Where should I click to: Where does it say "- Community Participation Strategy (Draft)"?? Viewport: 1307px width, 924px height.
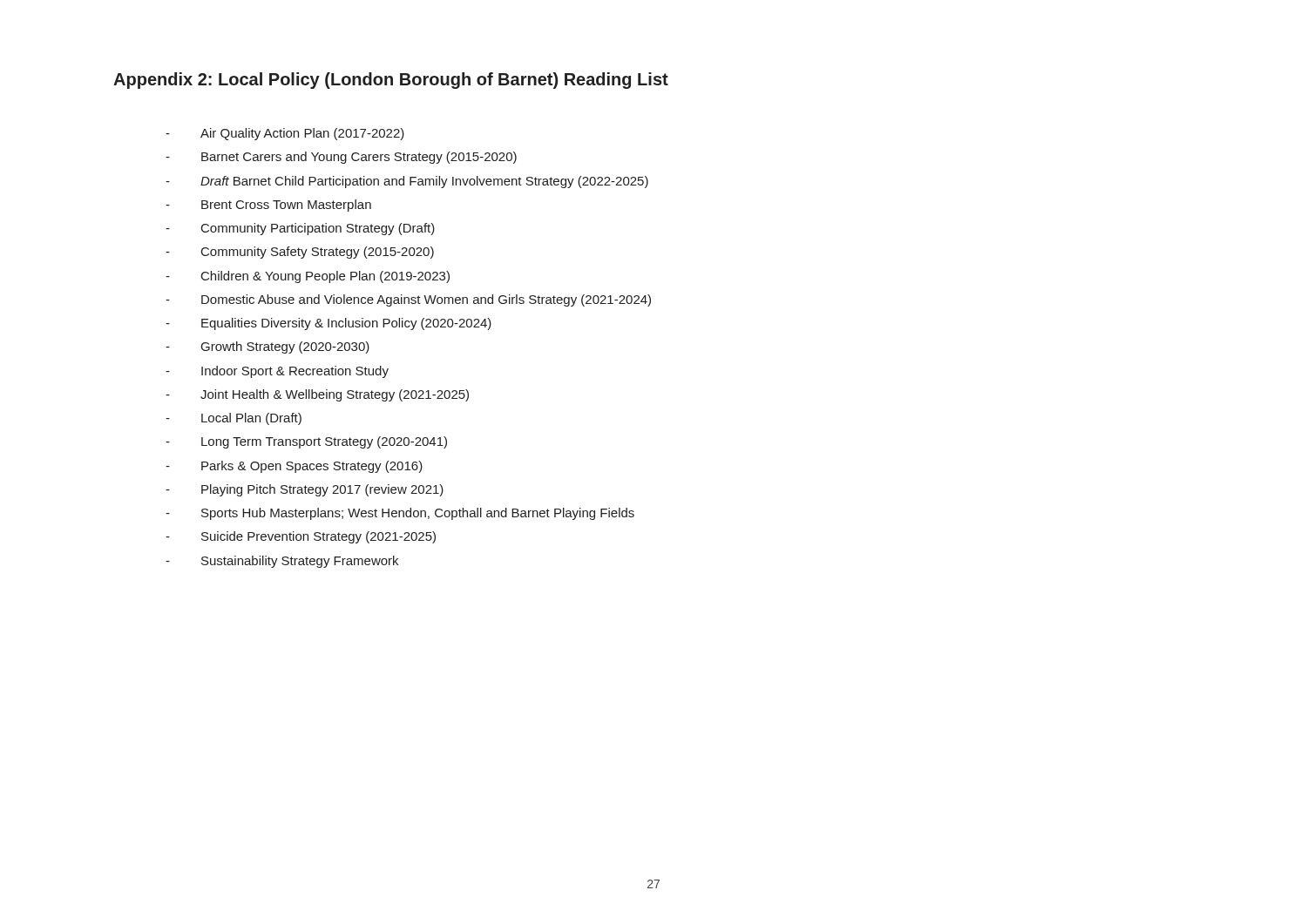click(x=300, y=229)
